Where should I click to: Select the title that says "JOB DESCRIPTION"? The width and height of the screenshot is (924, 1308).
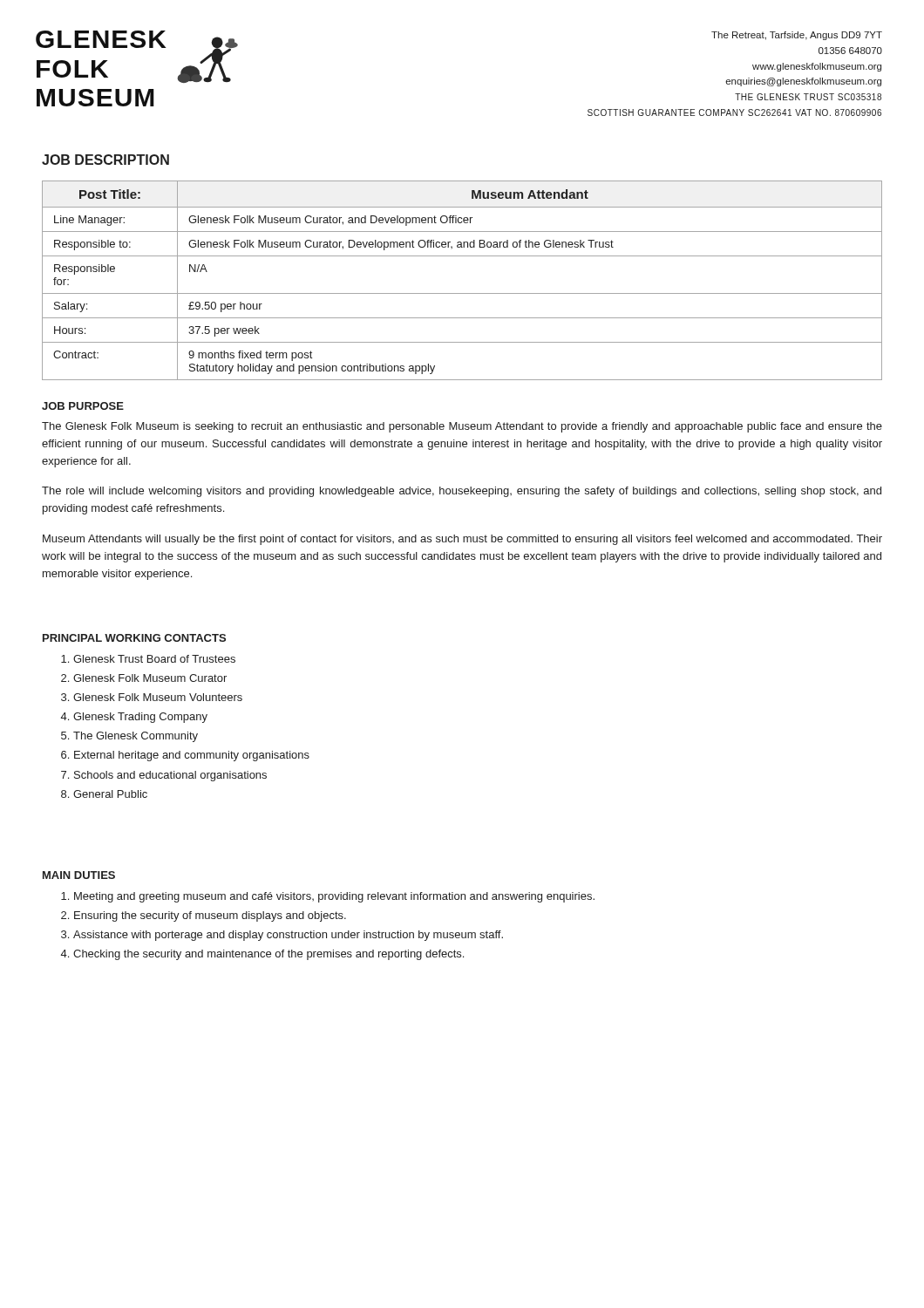click(x=106, y=160)
